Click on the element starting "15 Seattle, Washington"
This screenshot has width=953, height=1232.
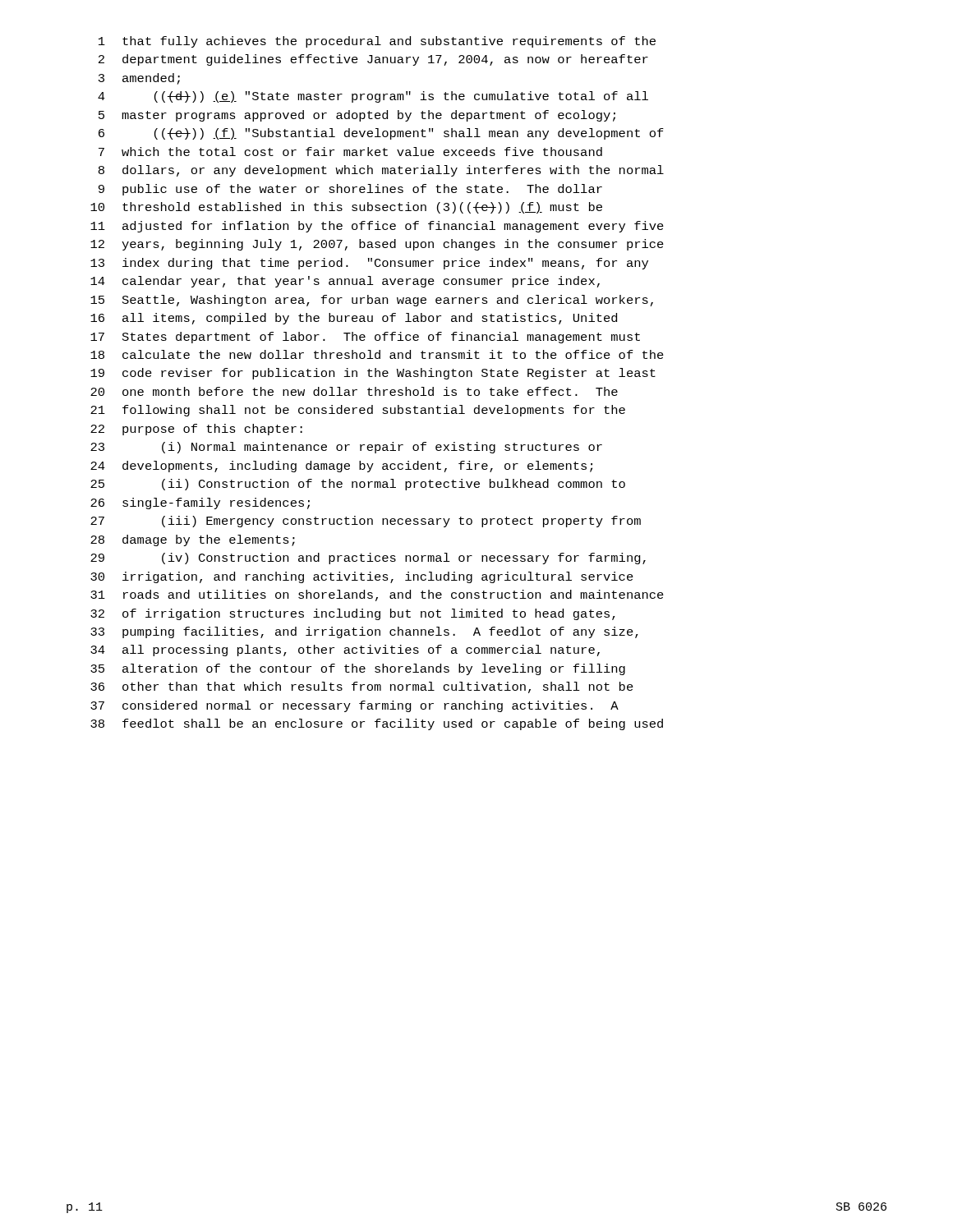tap(476, 300)
